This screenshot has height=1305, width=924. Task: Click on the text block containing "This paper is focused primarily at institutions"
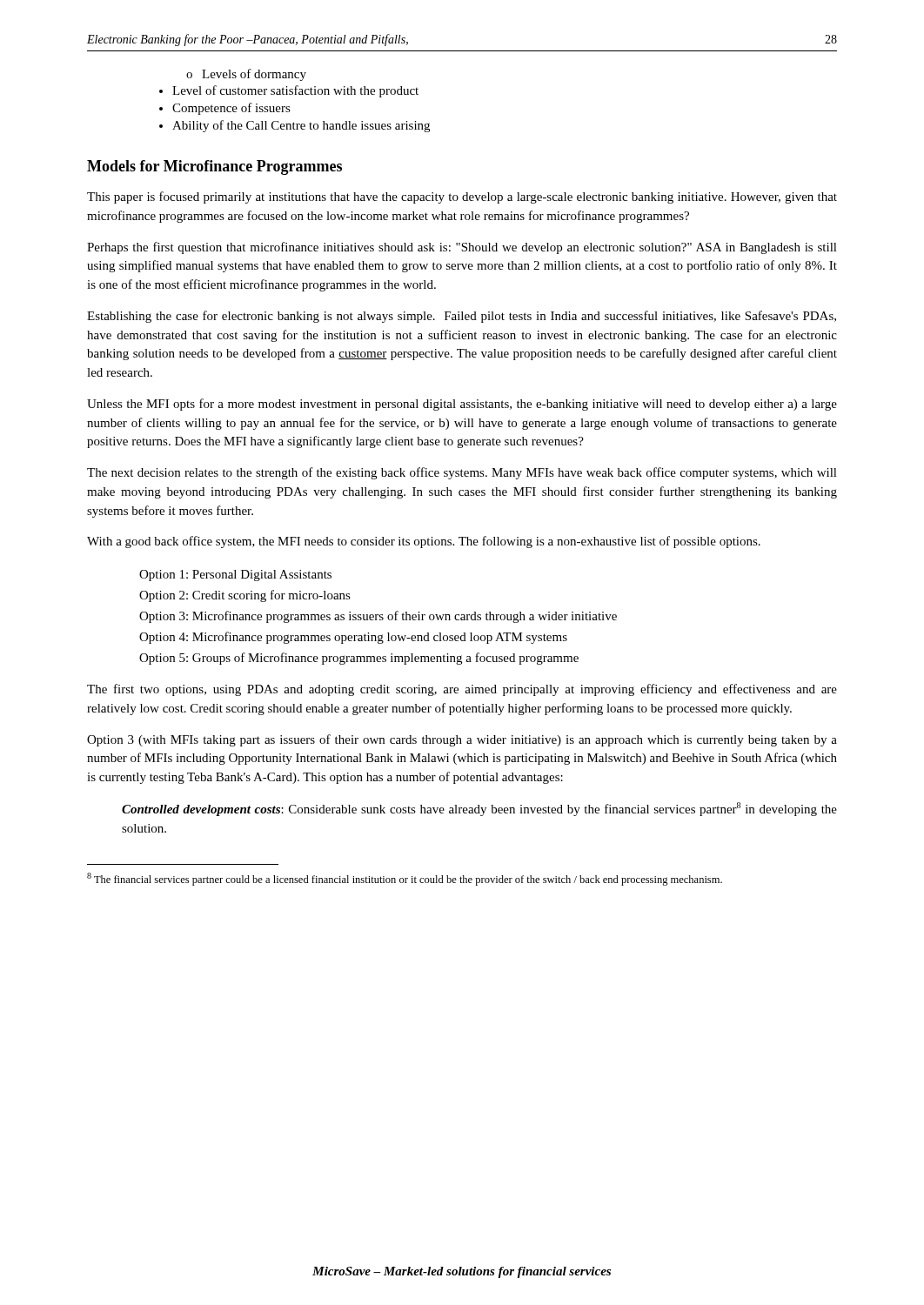462,206
